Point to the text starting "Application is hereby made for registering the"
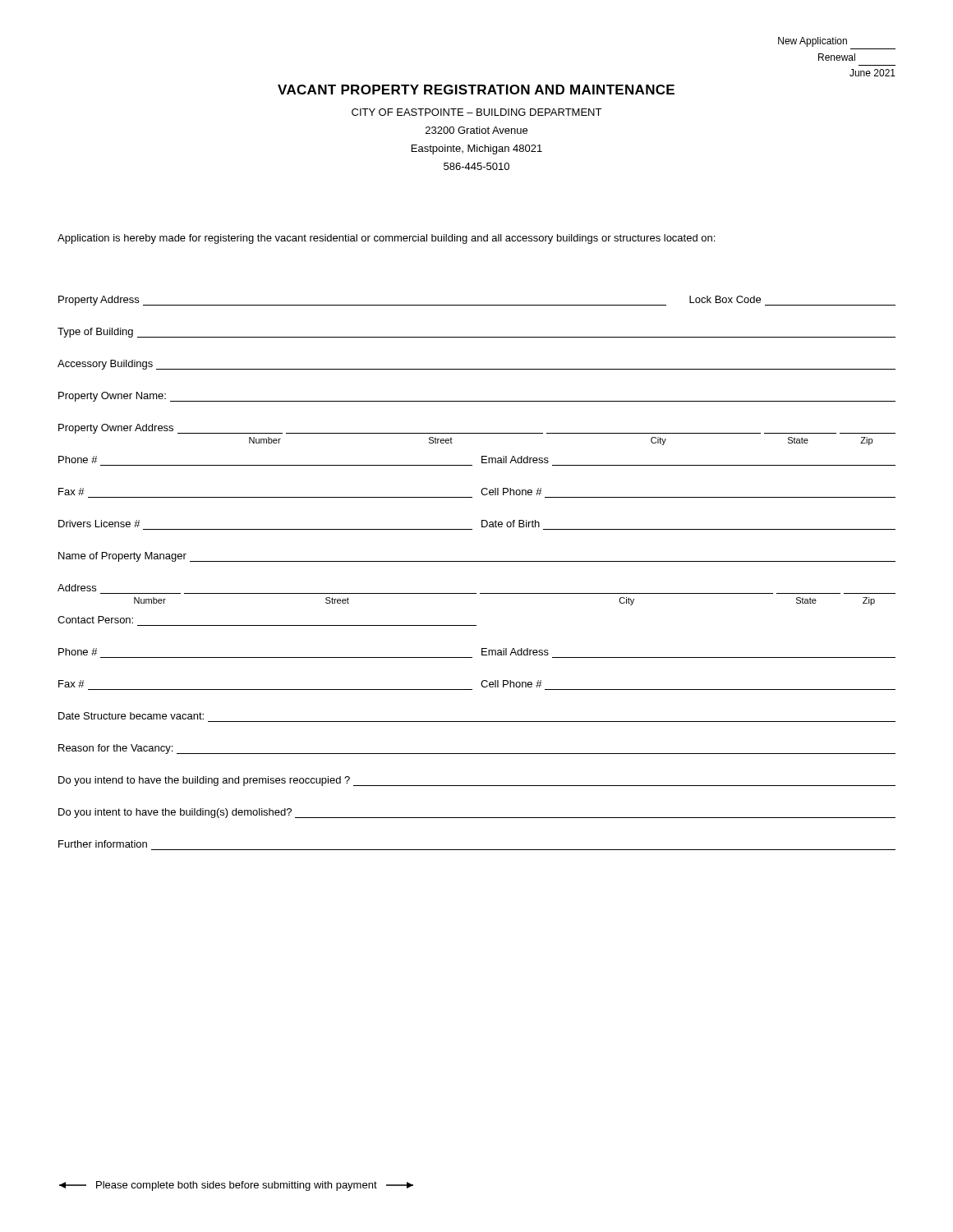953x1232 pixels. [387, 238]
